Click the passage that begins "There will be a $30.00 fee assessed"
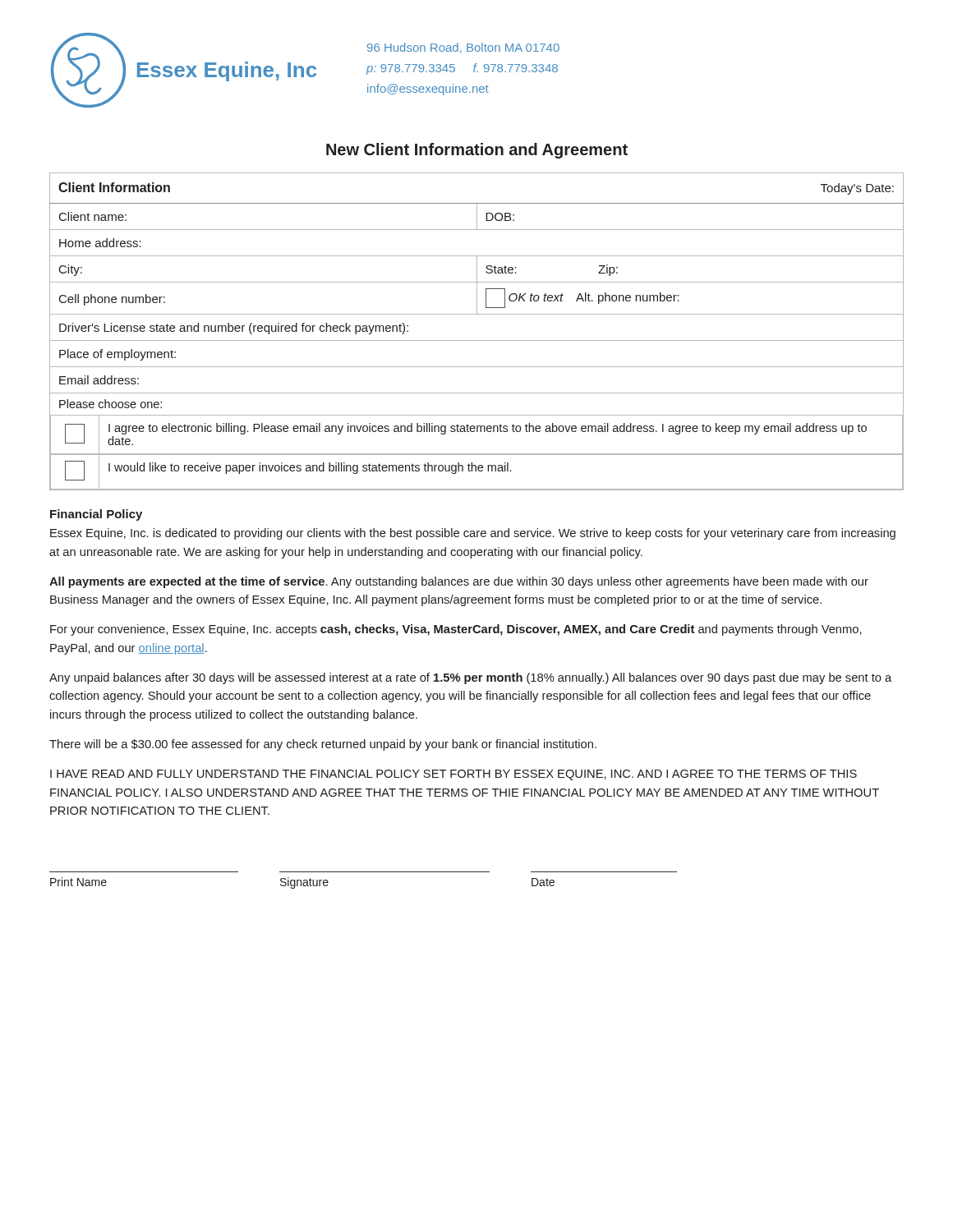 tap(323, 744)
